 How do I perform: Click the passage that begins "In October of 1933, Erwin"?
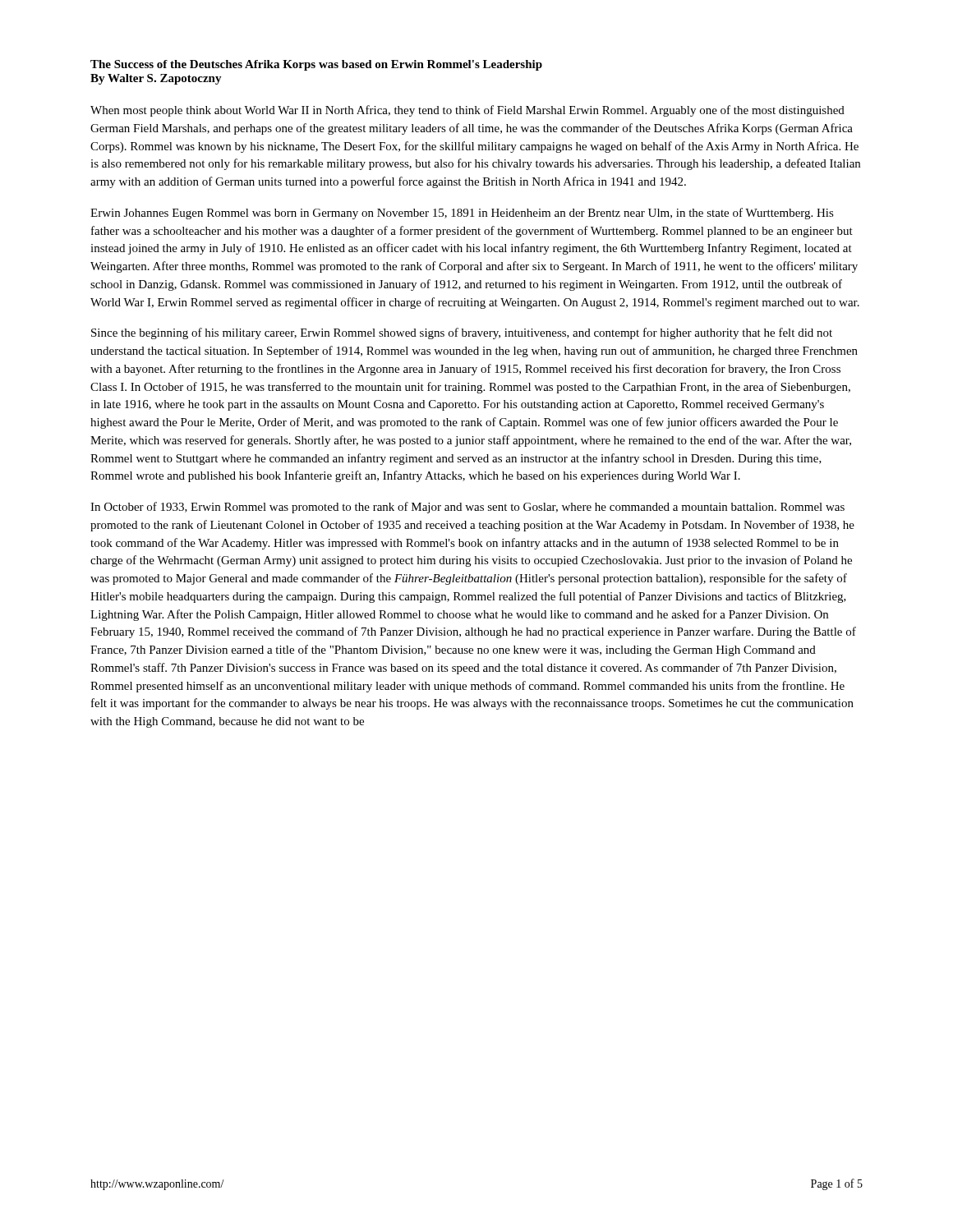point(473,614)
